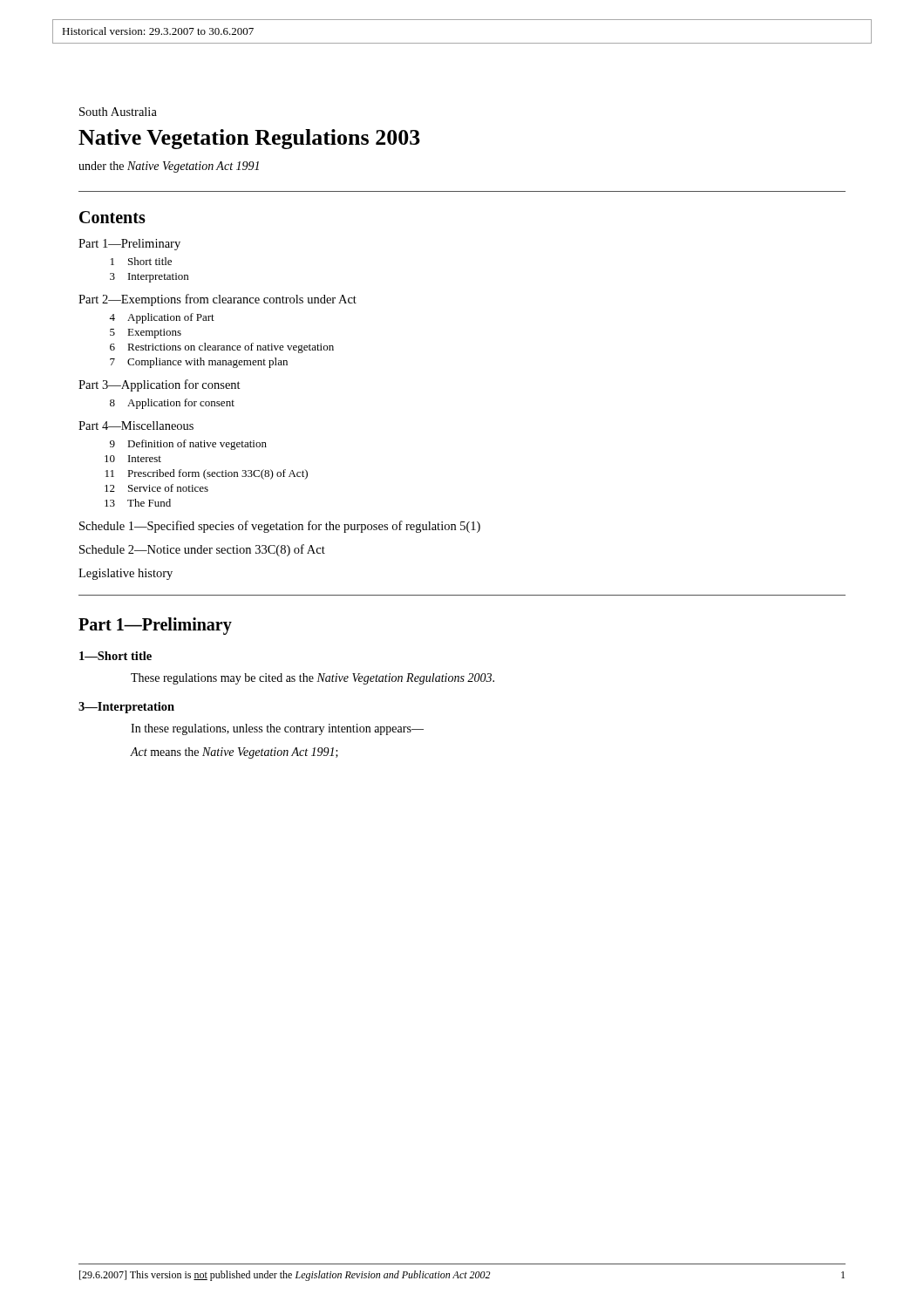The image size is (924, 1308).
Task: Find the list item that says "13 The Fund"
Action: tap(138, 503)
